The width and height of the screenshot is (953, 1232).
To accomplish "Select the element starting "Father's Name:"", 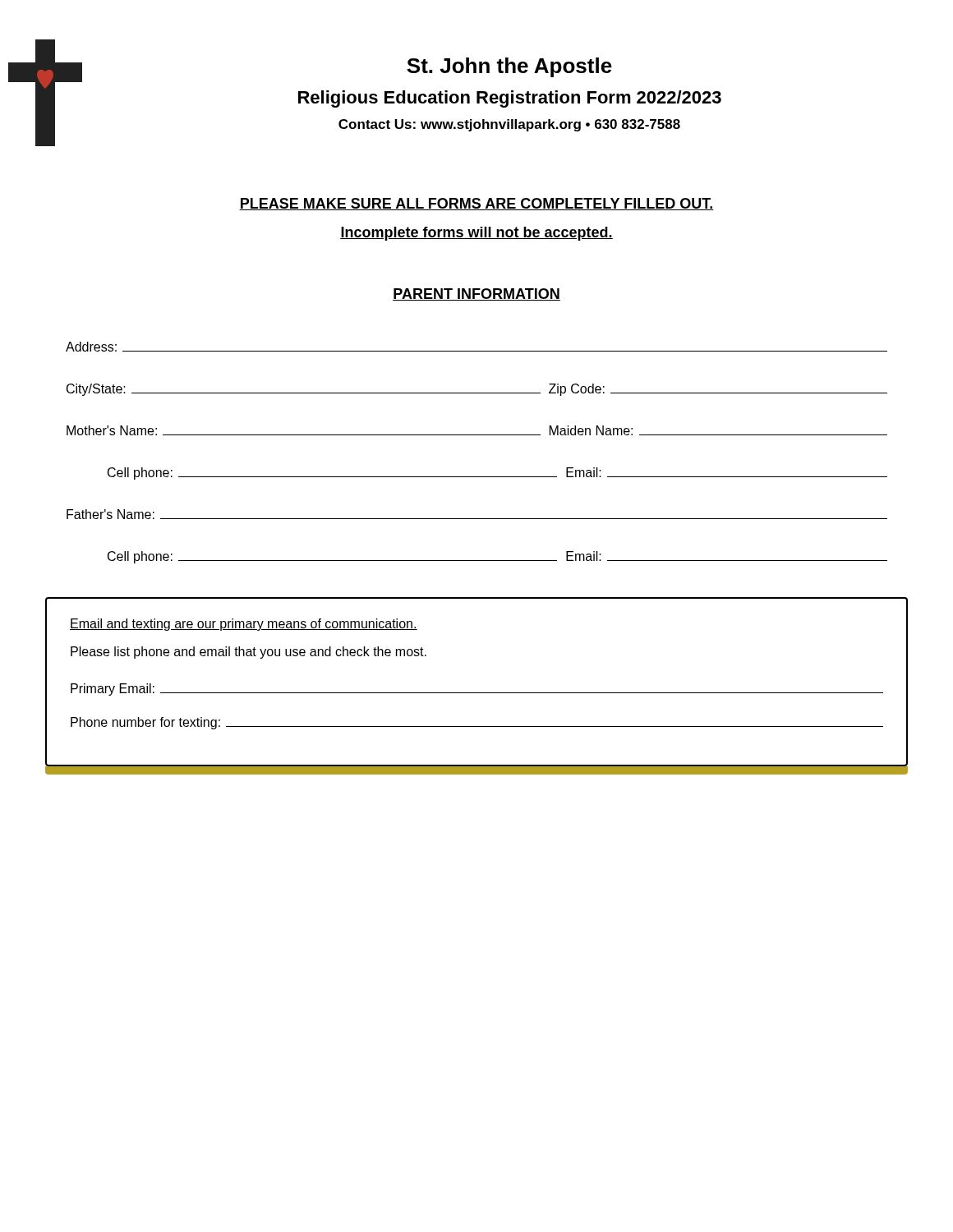I will [x=476, y=513].
